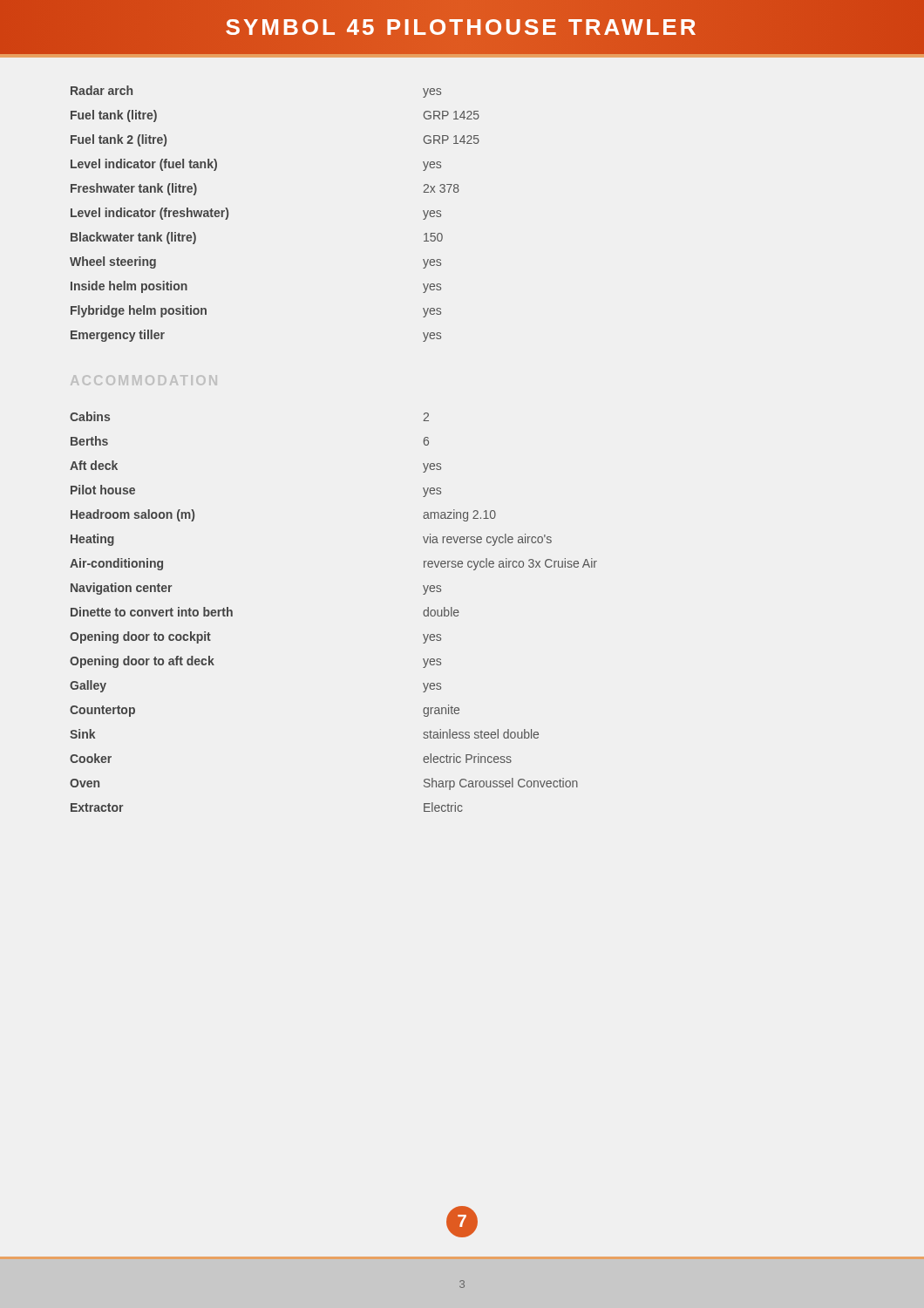Locate the table with the text "GRP 1425"
This screenshot has height=1308, width=924.
pyautogui.click(x=462, y=213)
